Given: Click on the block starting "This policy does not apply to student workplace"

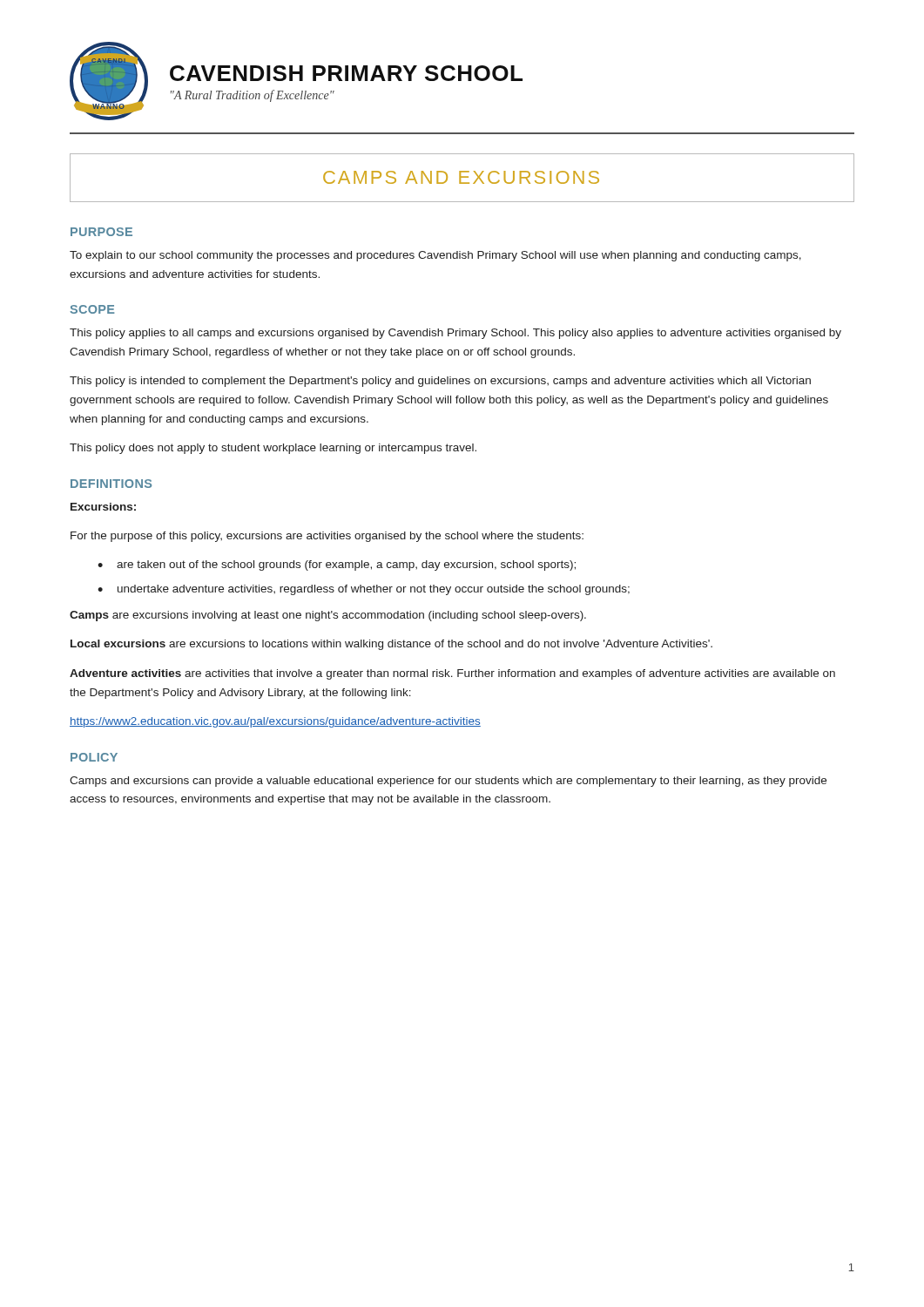Looking at the screenshot, I should pyautogui.click(x=274, y=448).
